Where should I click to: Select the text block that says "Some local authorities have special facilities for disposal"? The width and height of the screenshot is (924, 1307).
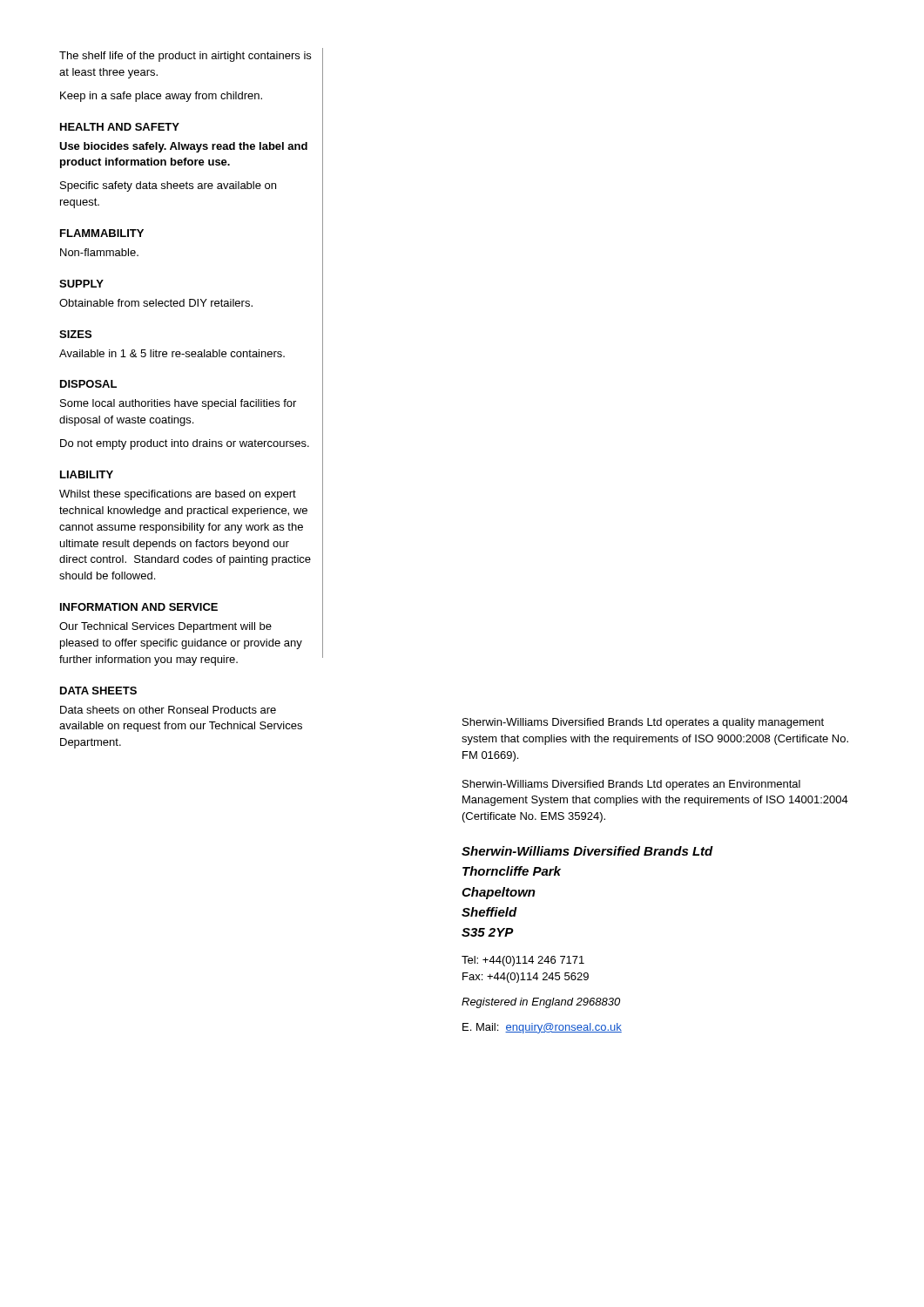(178, 412)
